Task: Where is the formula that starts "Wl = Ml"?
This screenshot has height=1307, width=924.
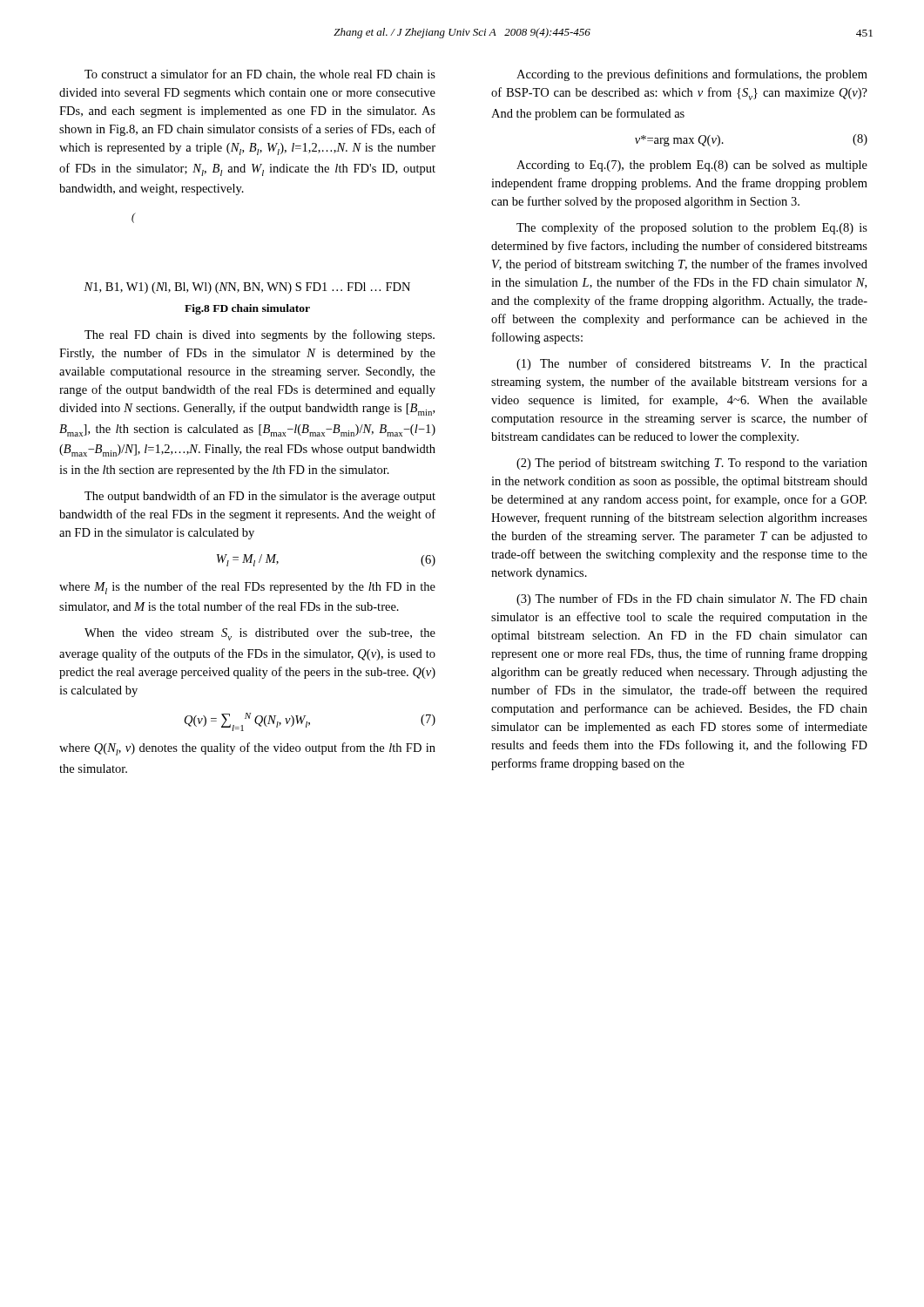Action: 249,560
